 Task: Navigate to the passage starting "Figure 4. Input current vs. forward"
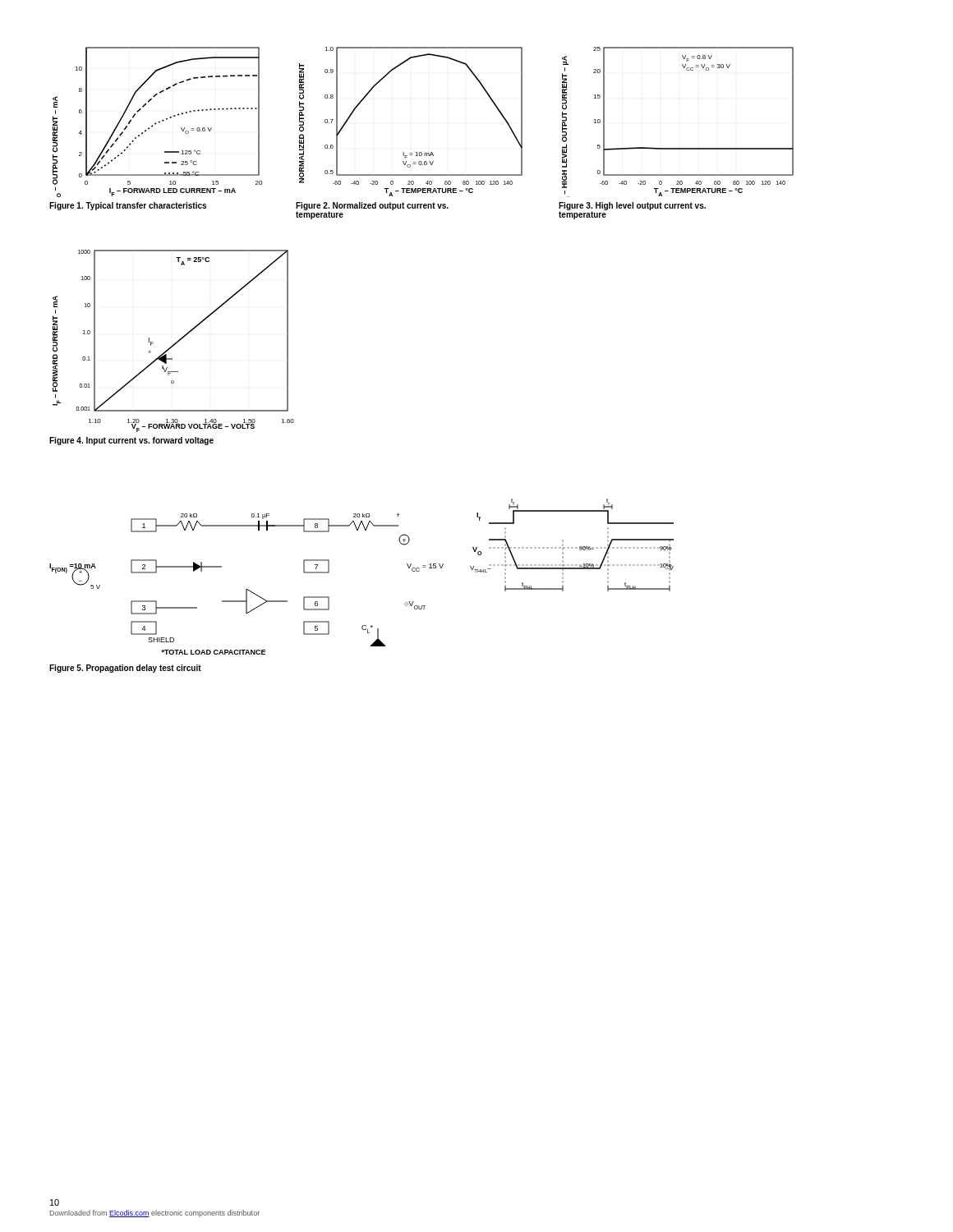click(x=131, y=441)
